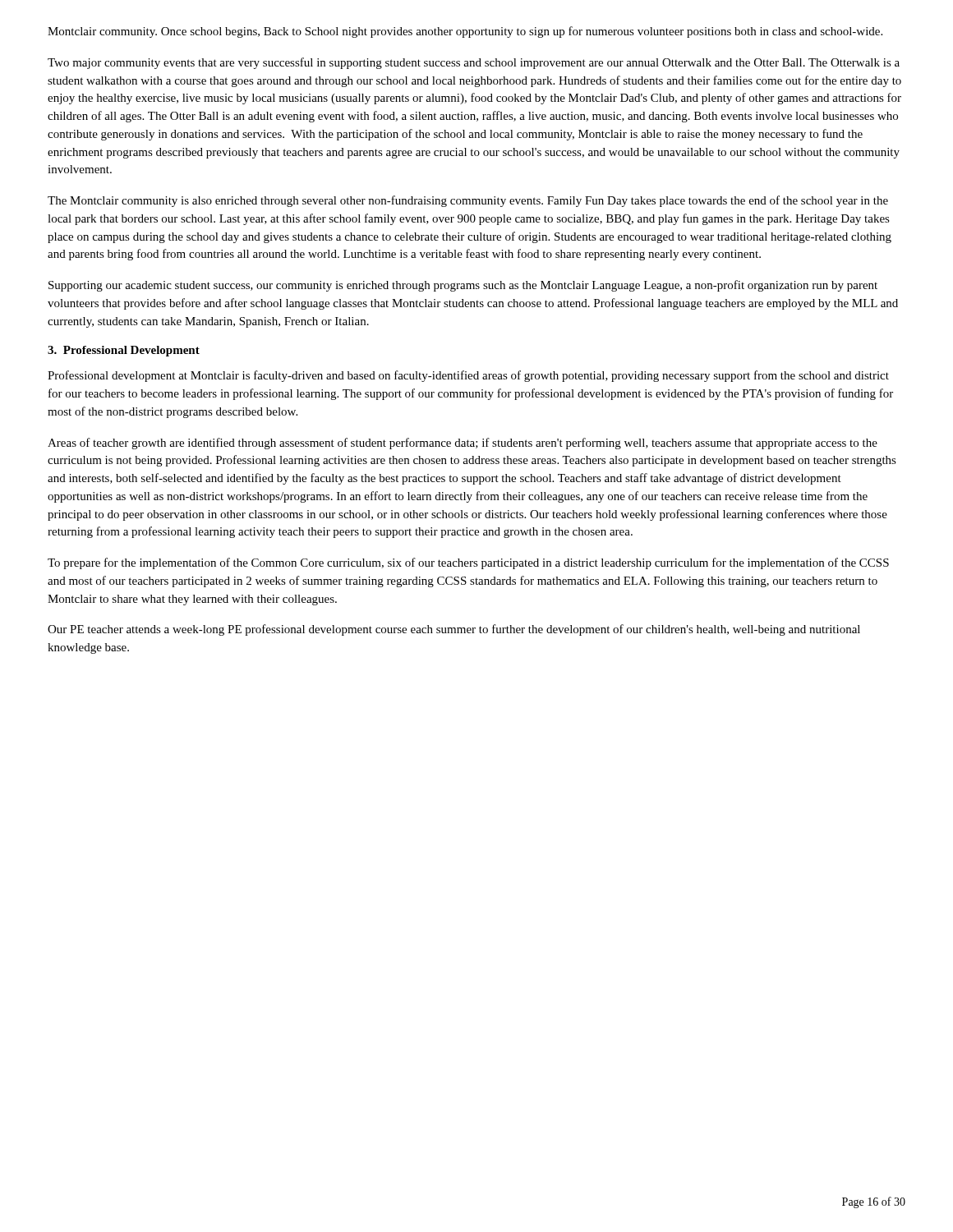
Task: Point to the block starting "Supporting our academic student"
Action: coord(473,303)
